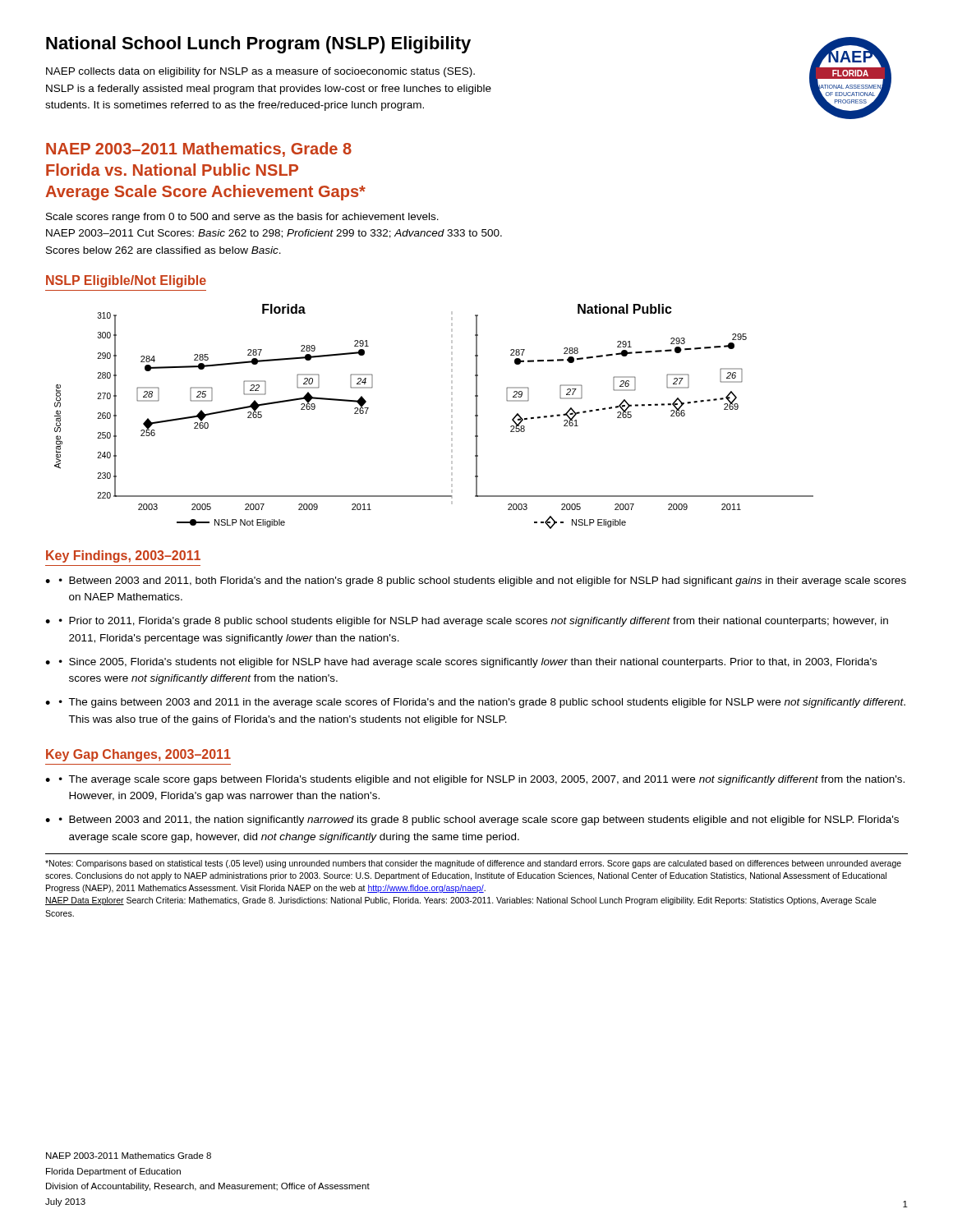
Task: Find the list item with the text "• The average scale score gaps between"
Action: tap(483, 788)
